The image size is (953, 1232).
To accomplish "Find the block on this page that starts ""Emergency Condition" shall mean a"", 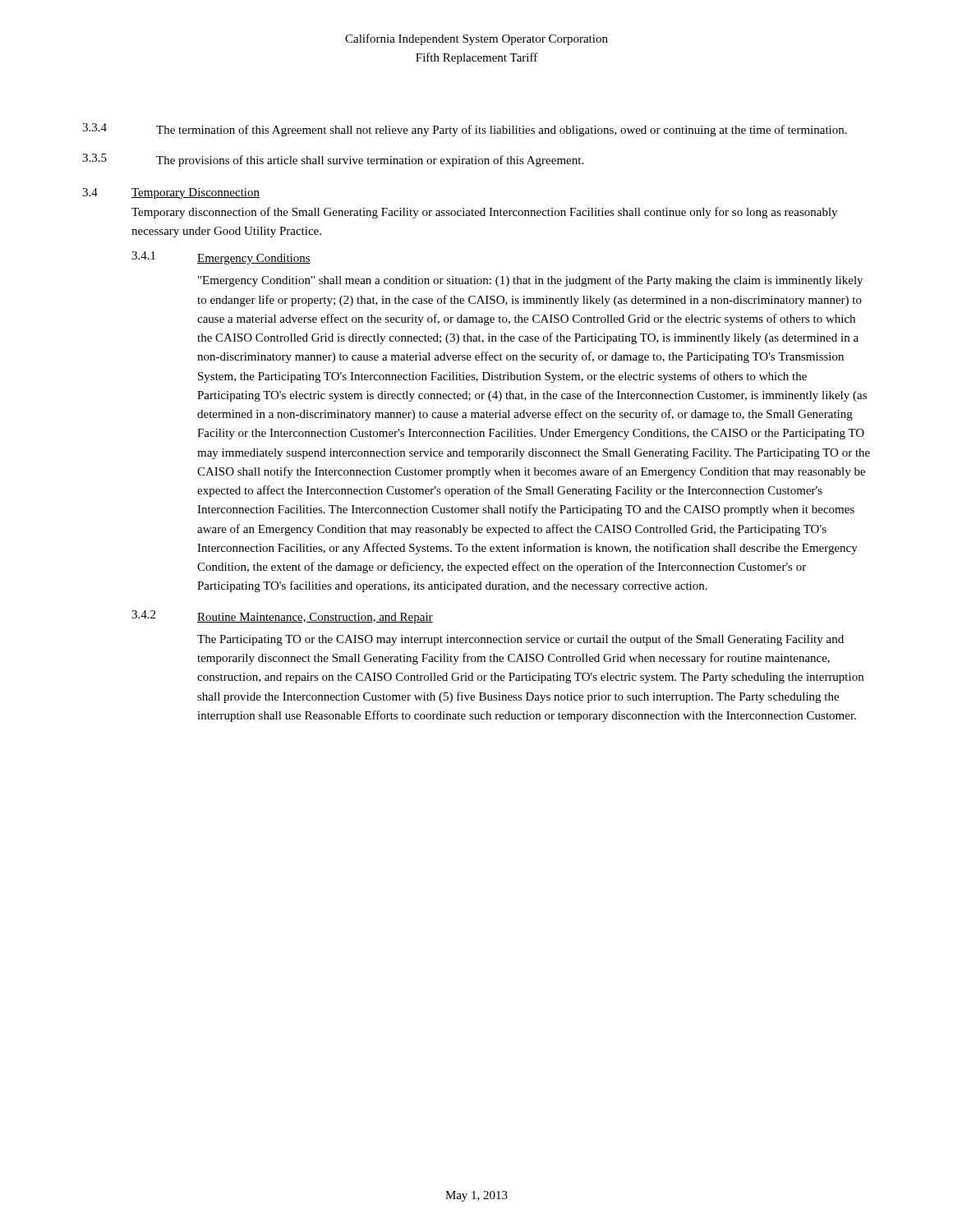I will 534,433.
